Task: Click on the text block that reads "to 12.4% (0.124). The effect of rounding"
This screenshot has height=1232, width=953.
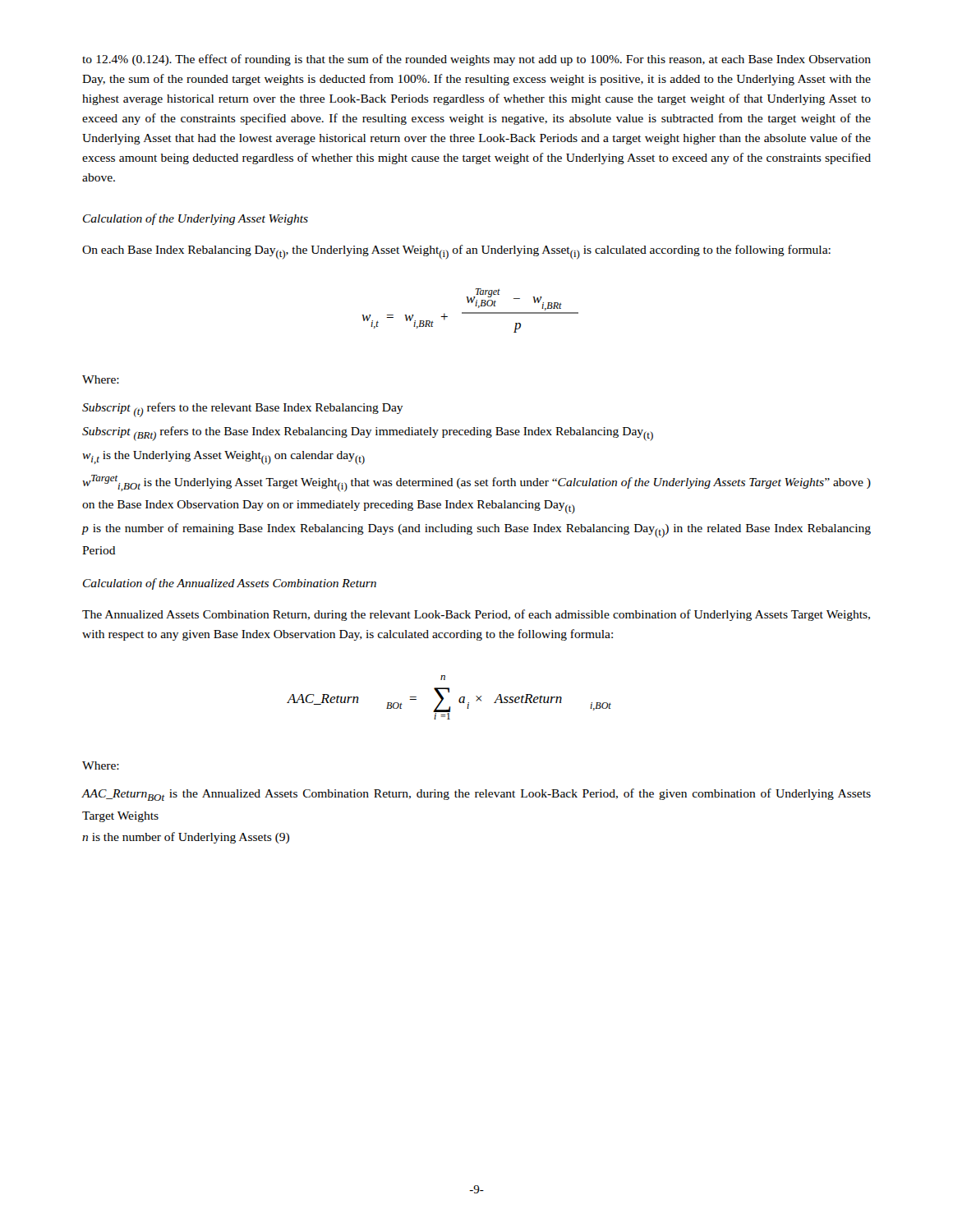Action: coord(476,118)
